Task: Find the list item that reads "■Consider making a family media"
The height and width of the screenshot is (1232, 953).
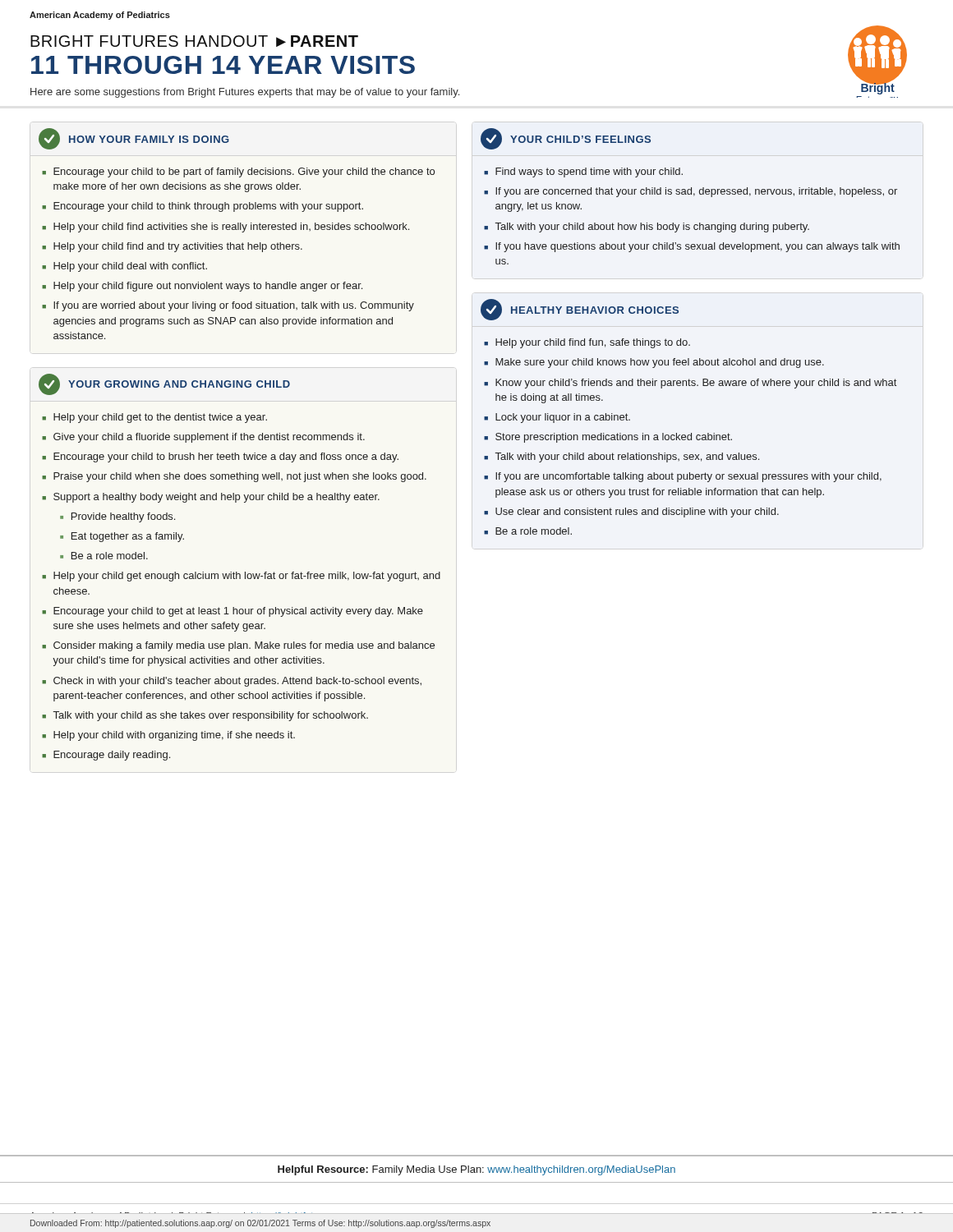Action: pyautogui.click(x=243, y=653)
